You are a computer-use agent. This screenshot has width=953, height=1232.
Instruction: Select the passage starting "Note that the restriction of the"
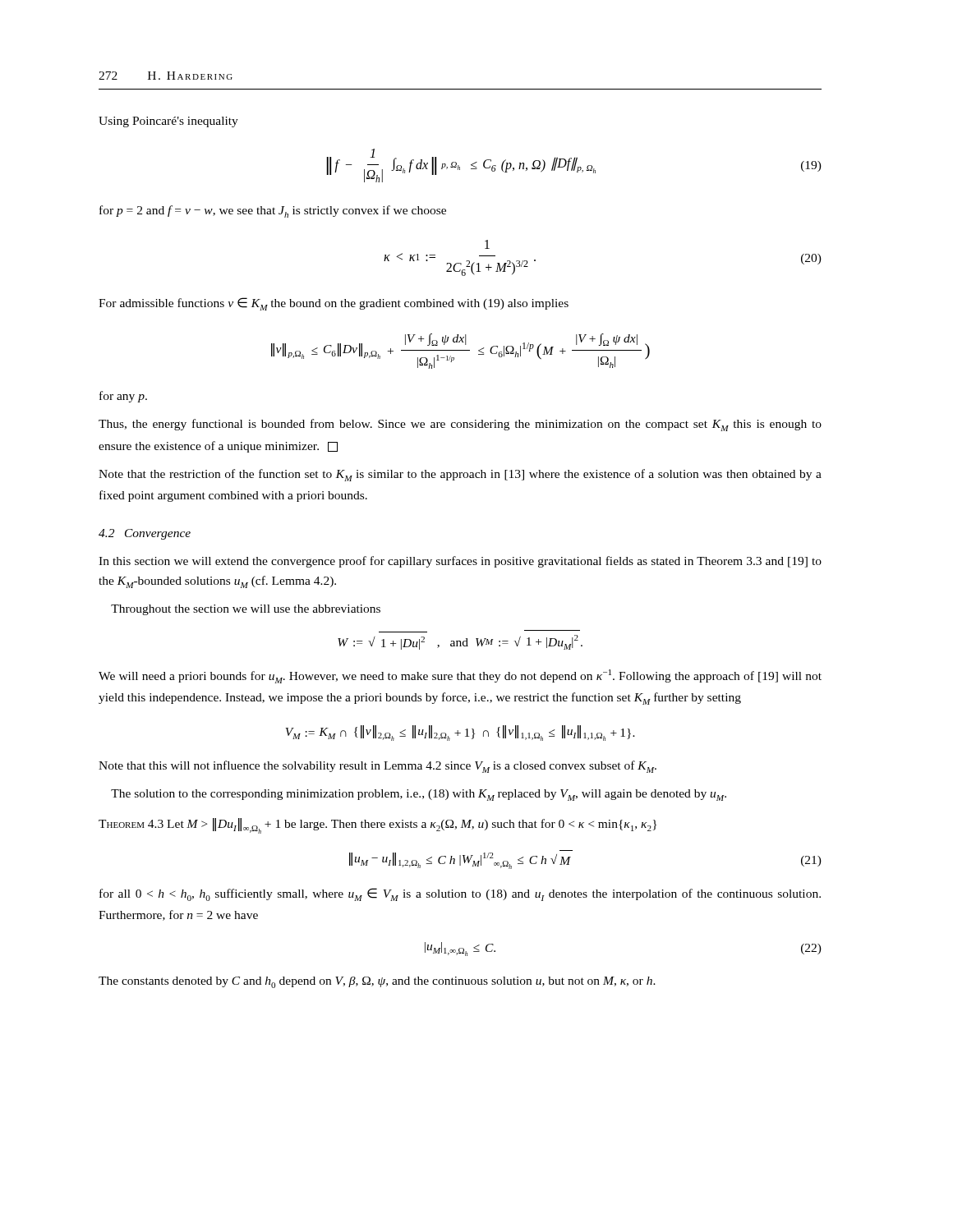pos(460,484)
